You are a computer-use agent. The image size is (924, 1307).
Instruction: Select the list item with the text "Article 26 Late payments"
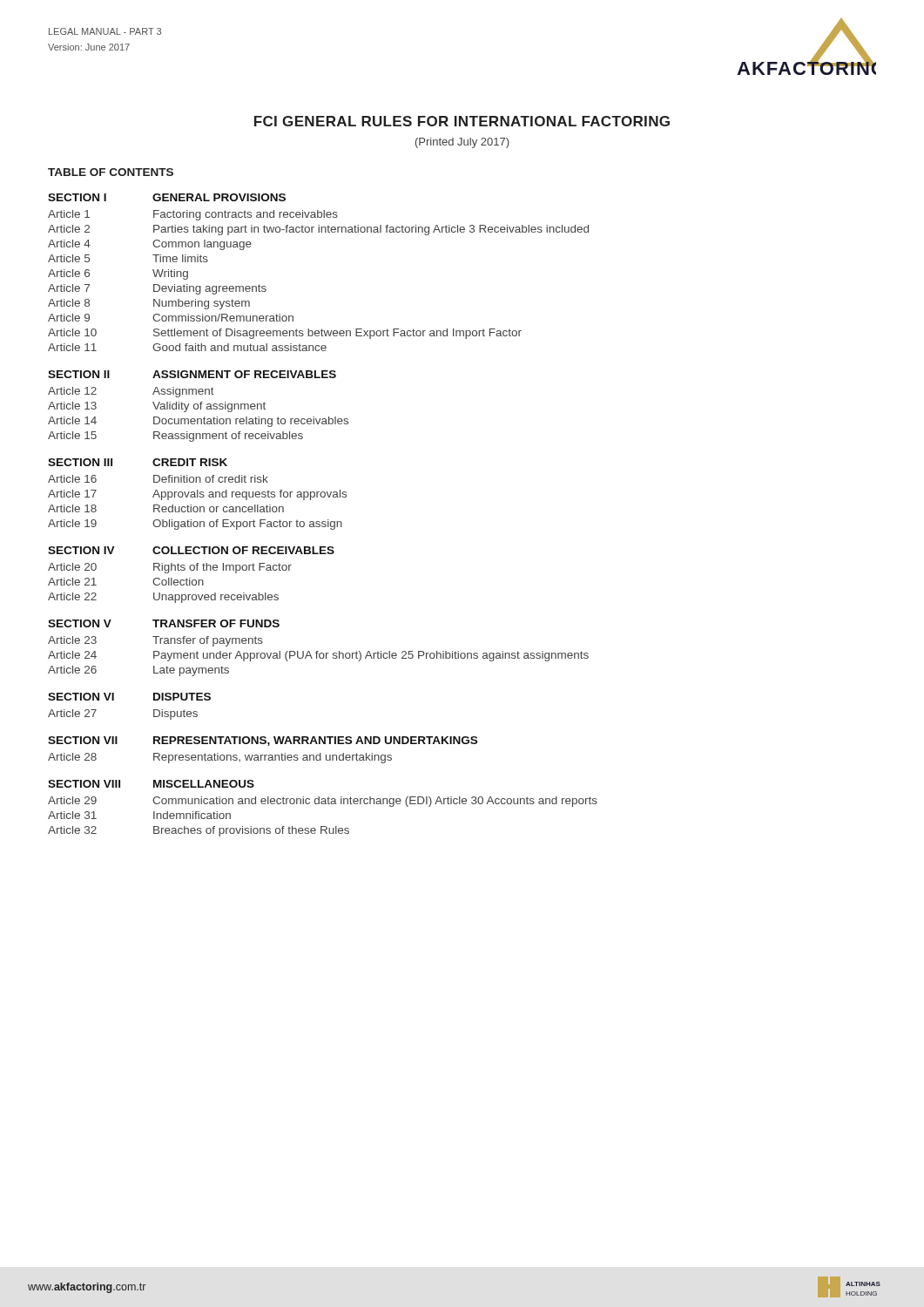click(x=73, y=670)
